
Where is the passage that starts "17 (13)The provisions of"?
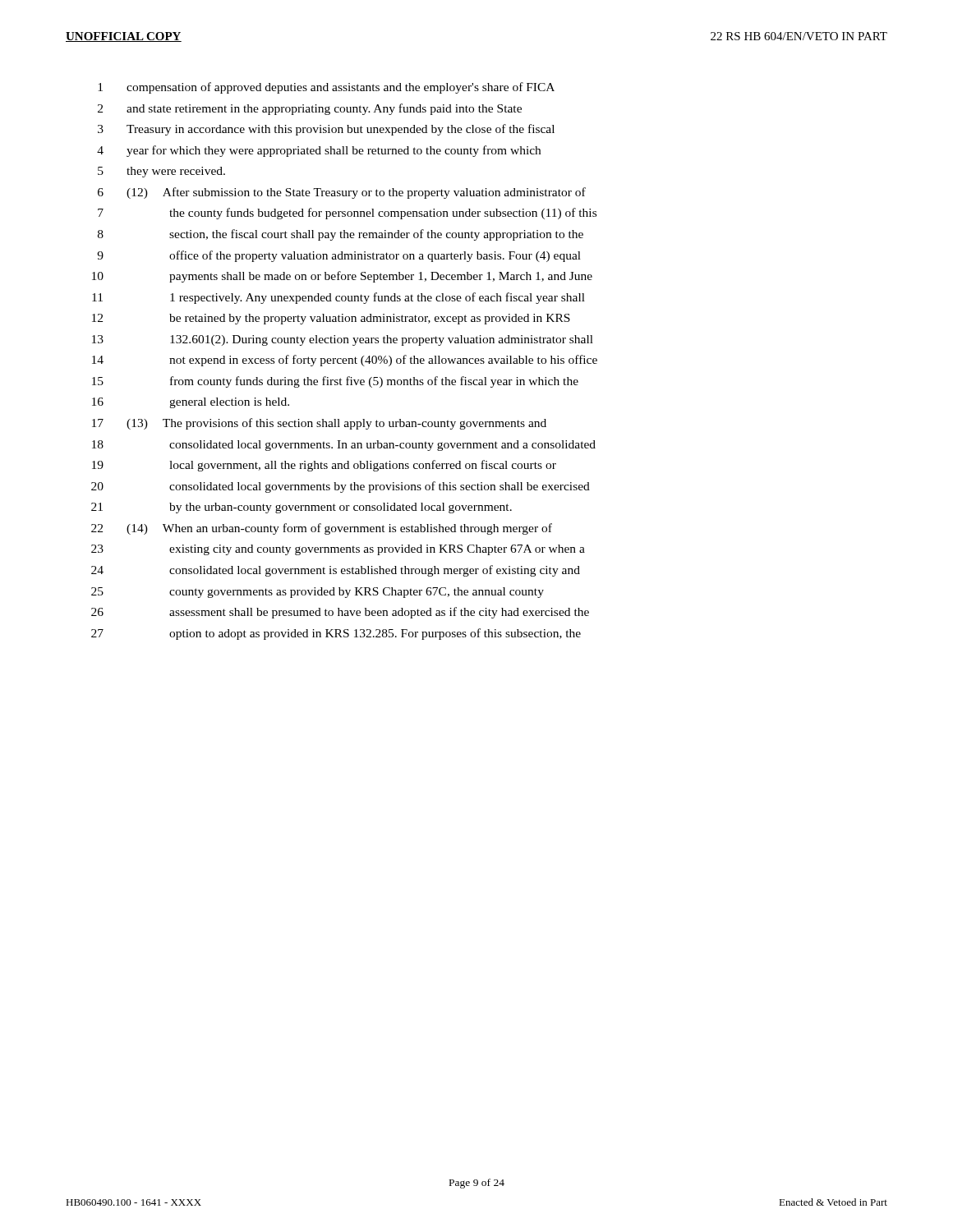tap(476, 423)
